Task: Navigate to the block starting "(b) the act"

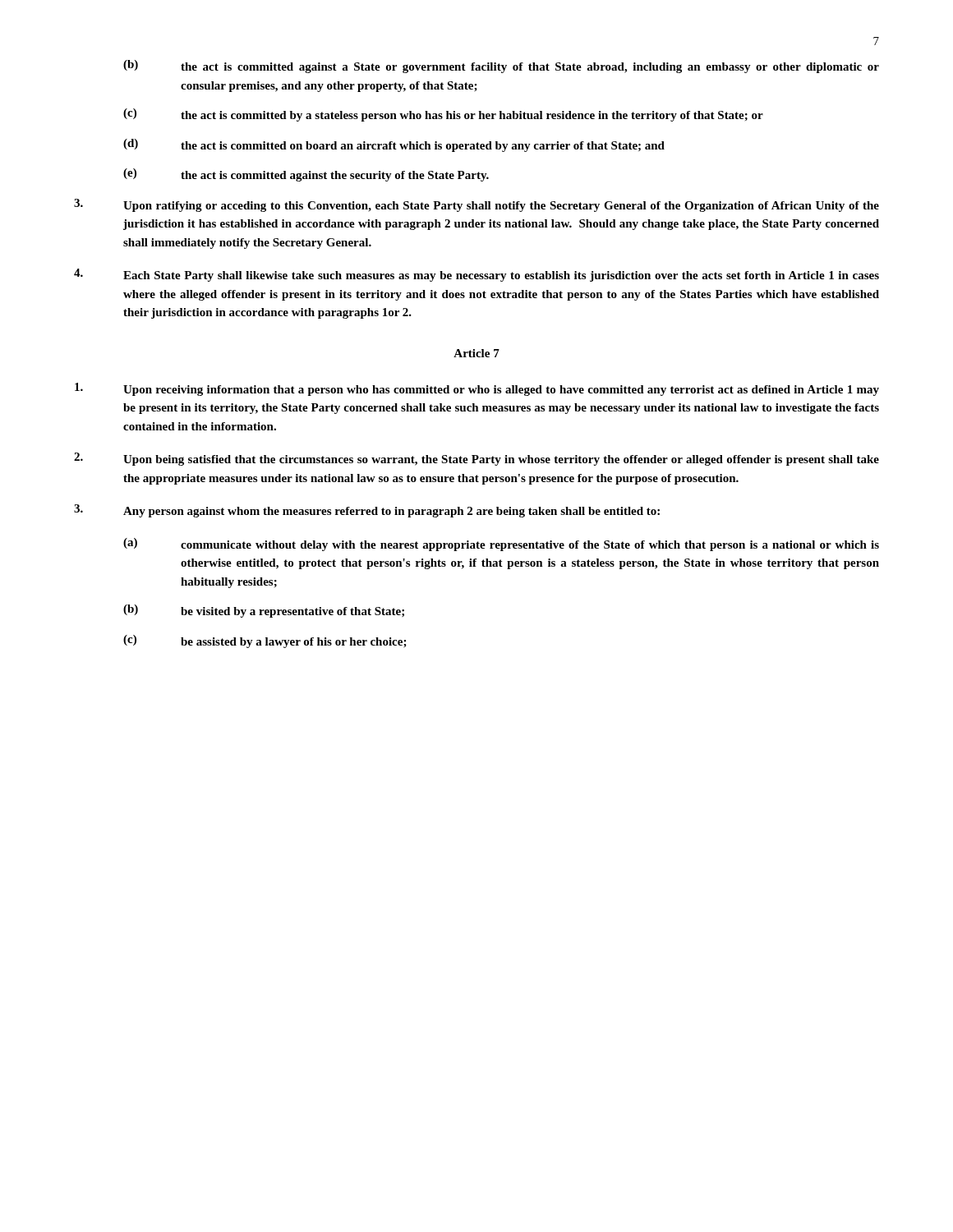Action: [501, 76]
